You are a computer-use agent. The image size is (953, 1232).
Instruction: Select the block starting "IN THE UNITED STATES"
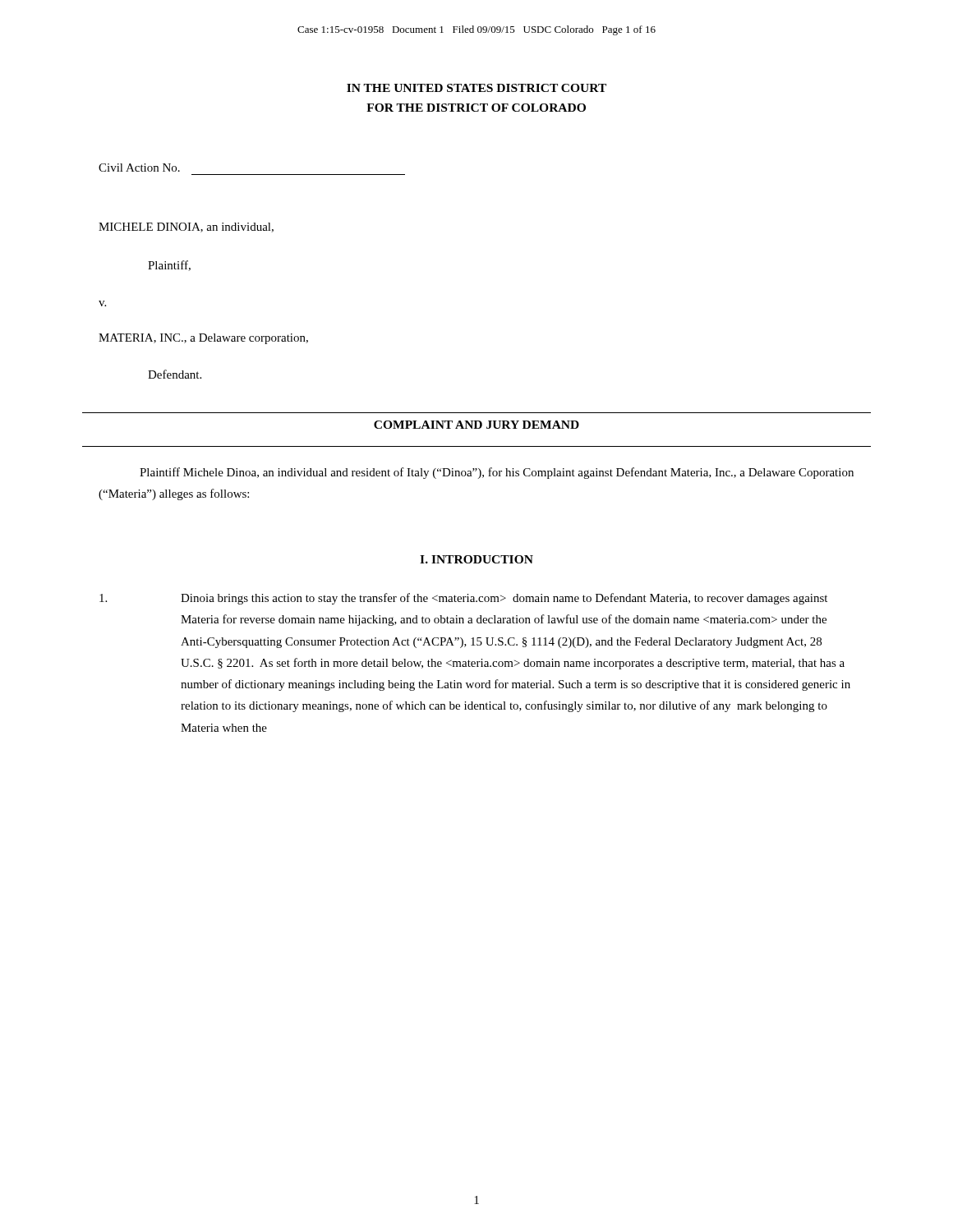[476, 98]
